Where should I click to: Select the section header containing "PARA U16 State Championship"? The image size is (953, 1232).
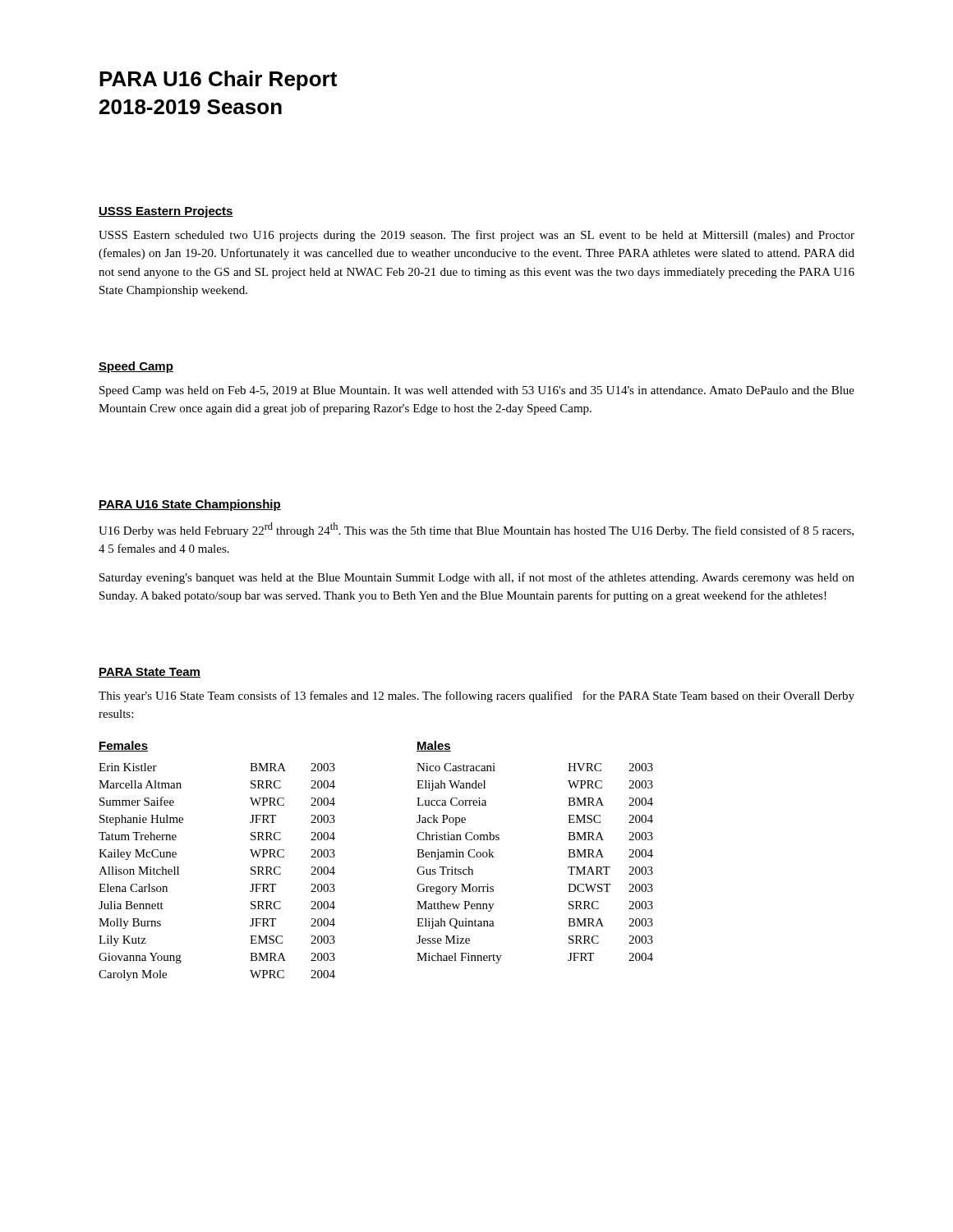(190, 504)
